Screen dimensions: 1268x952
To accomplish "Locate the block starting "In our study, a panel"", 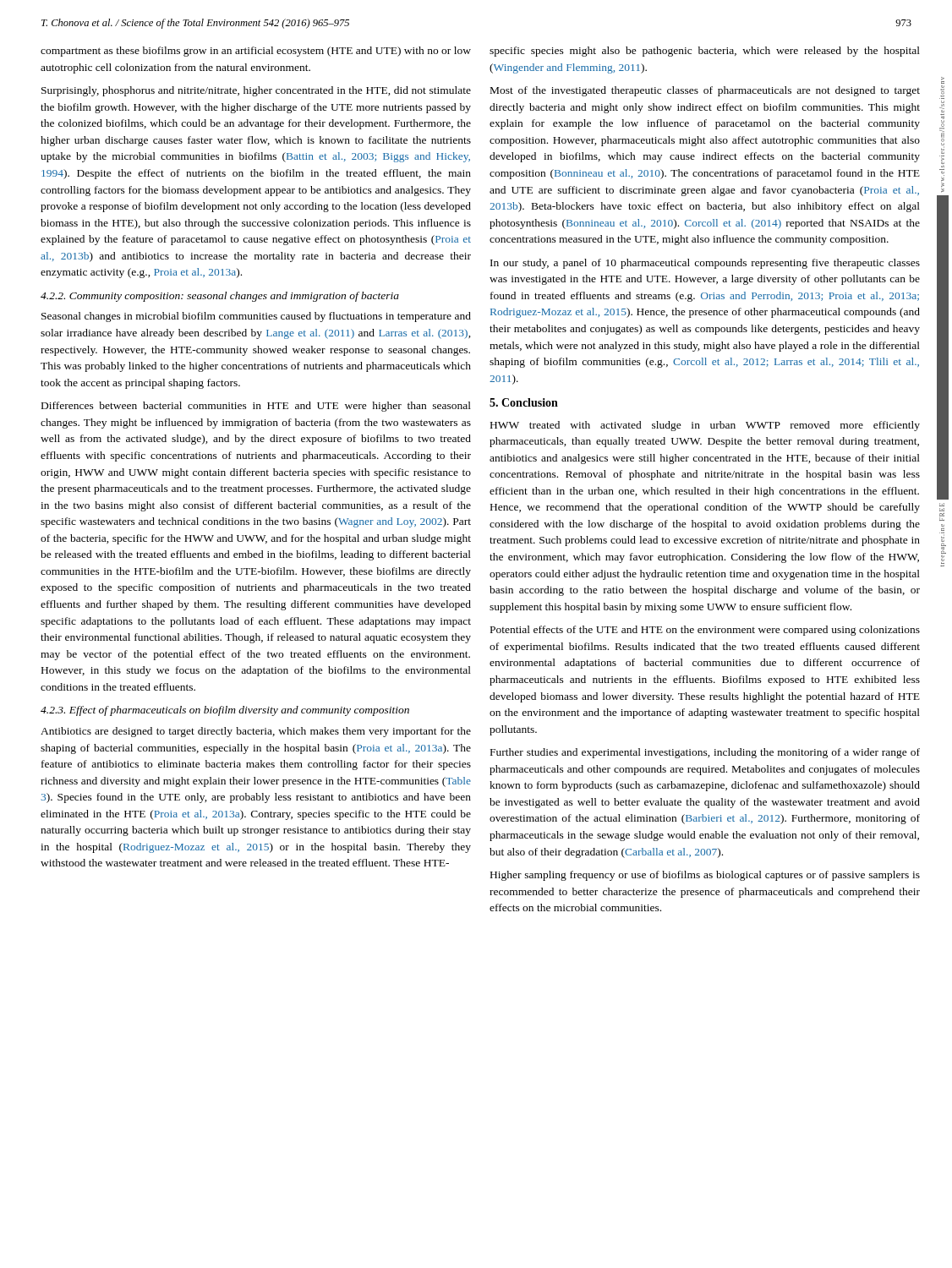I will pos(705,320).
